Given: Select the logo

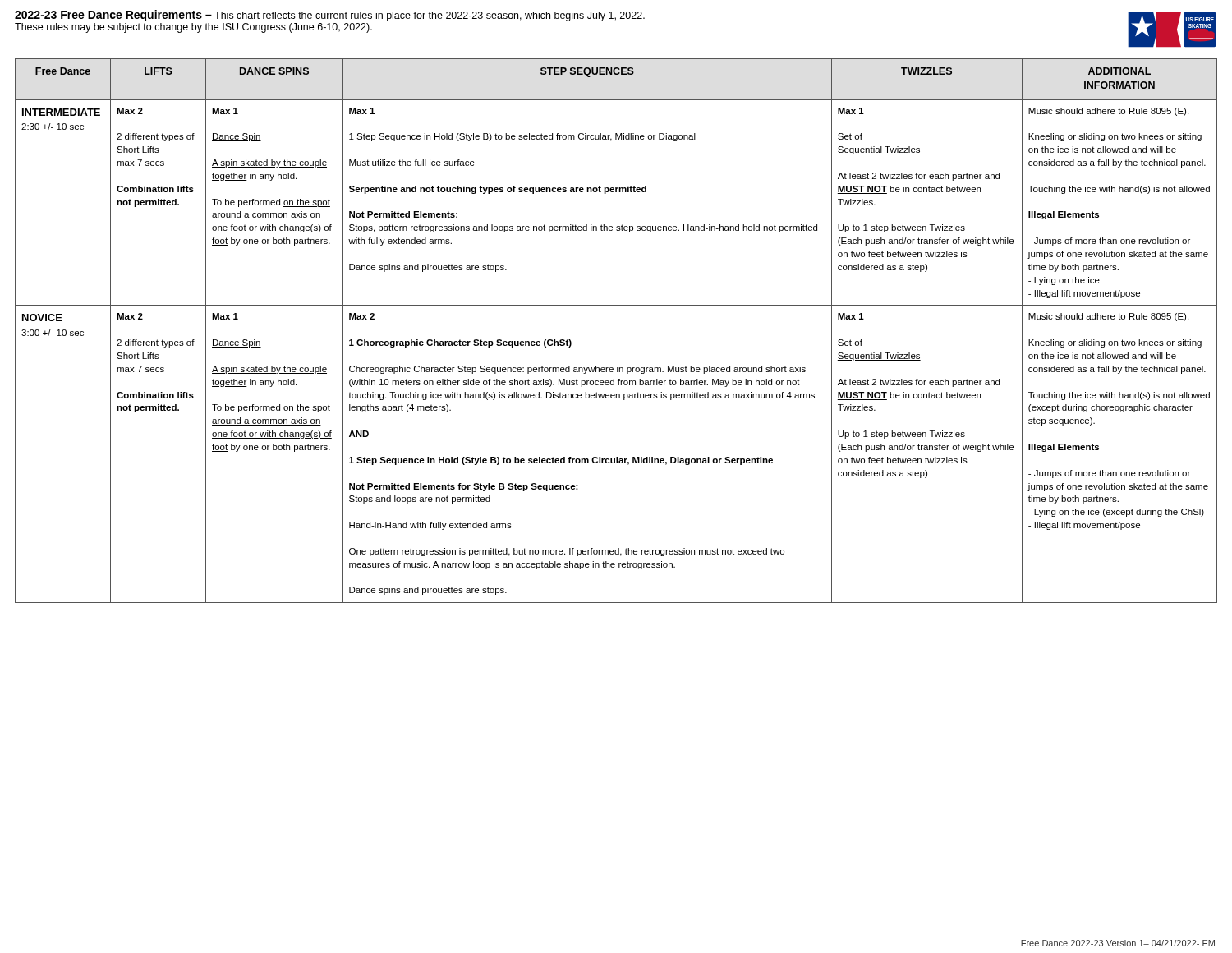Looking at the screenshot, I should tap(1172, 31).
